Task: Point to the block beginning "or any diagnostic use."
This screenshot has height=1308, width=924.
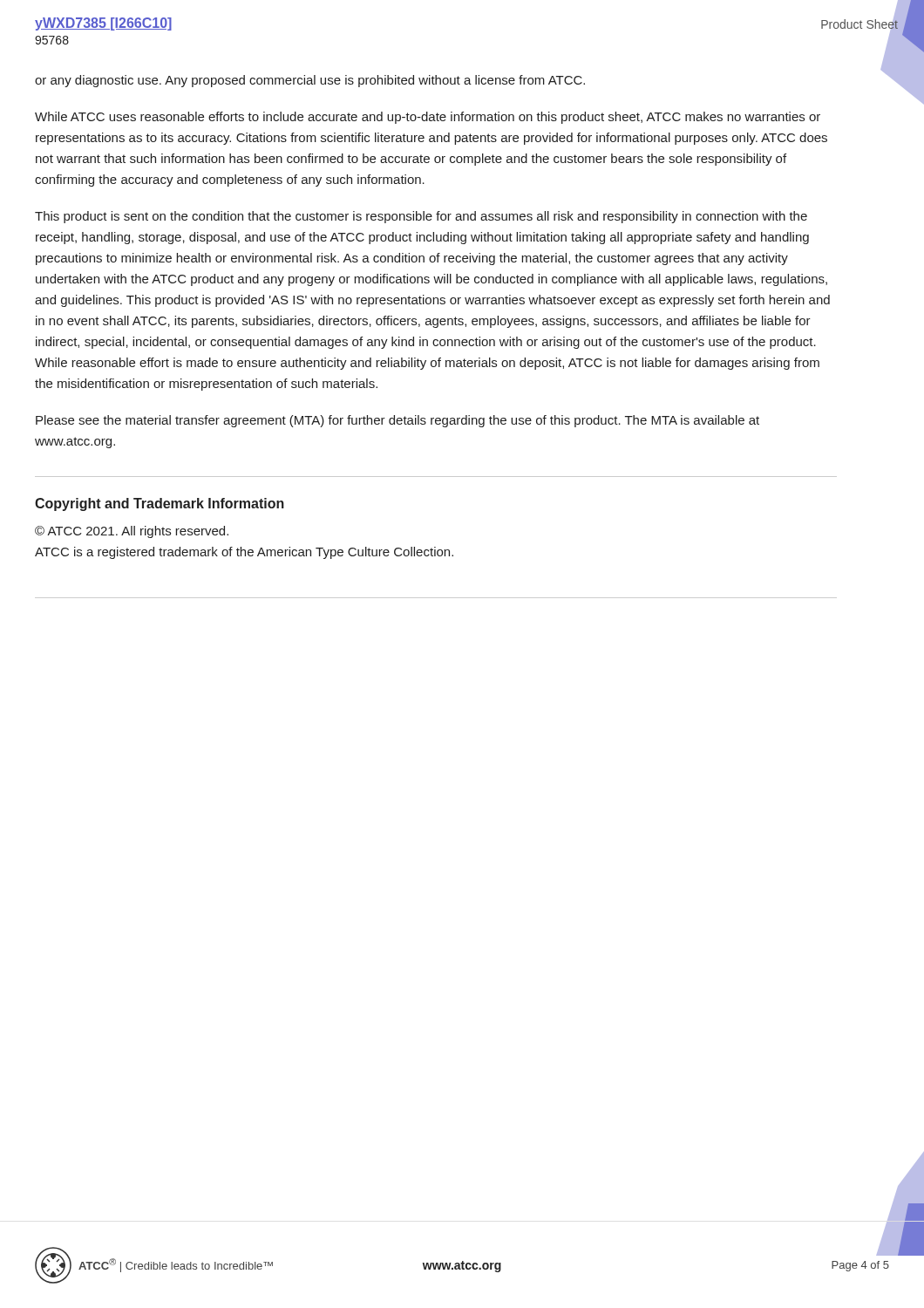Action: click(311, 80)
